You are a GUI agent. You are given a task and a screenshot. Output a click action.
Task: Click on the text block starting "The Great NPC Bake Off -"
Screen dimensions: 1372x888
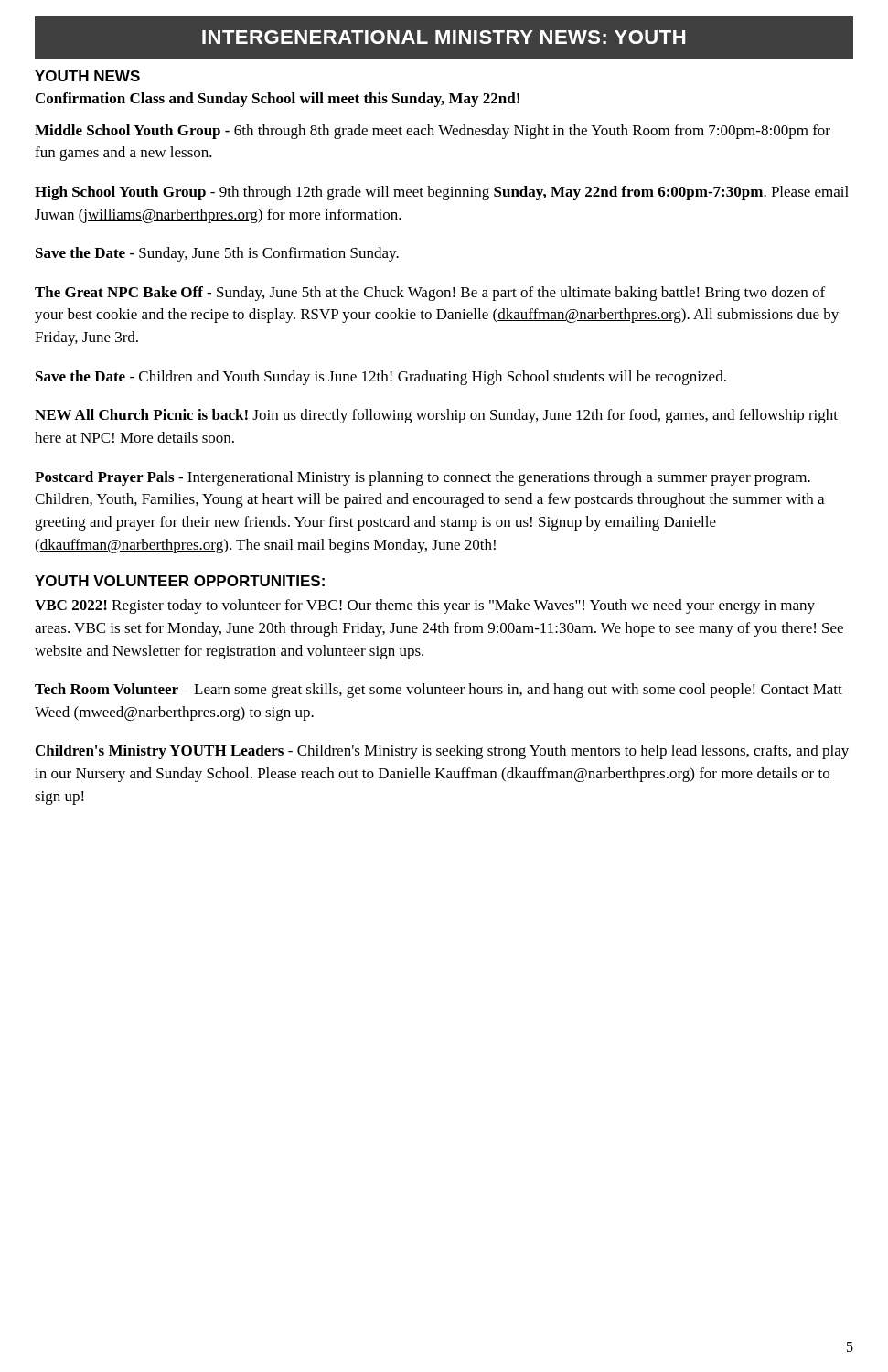tap(437, 315)
